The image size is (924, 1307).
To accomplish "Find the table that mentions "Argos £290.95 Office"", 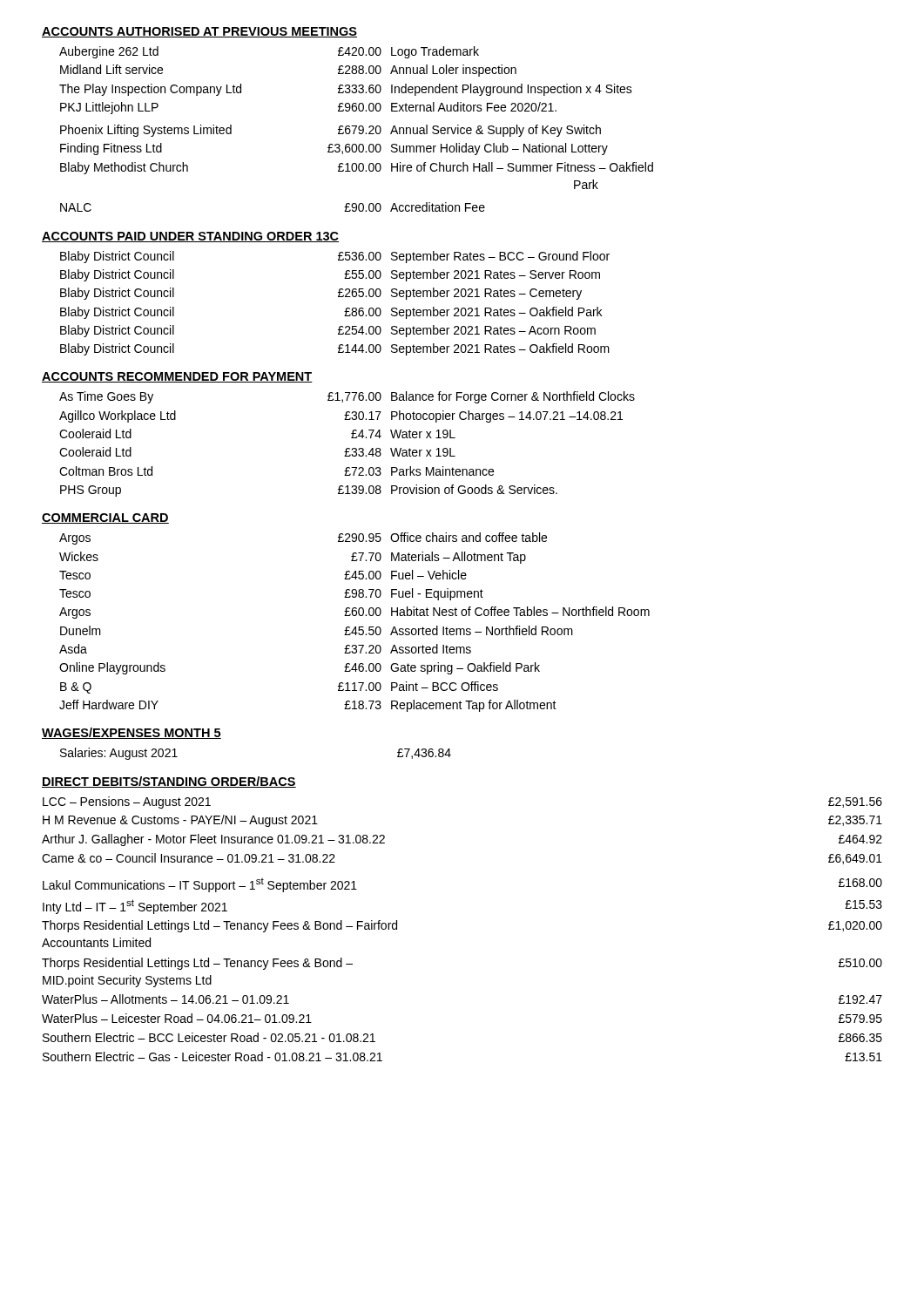I will (x=462, y=621).
